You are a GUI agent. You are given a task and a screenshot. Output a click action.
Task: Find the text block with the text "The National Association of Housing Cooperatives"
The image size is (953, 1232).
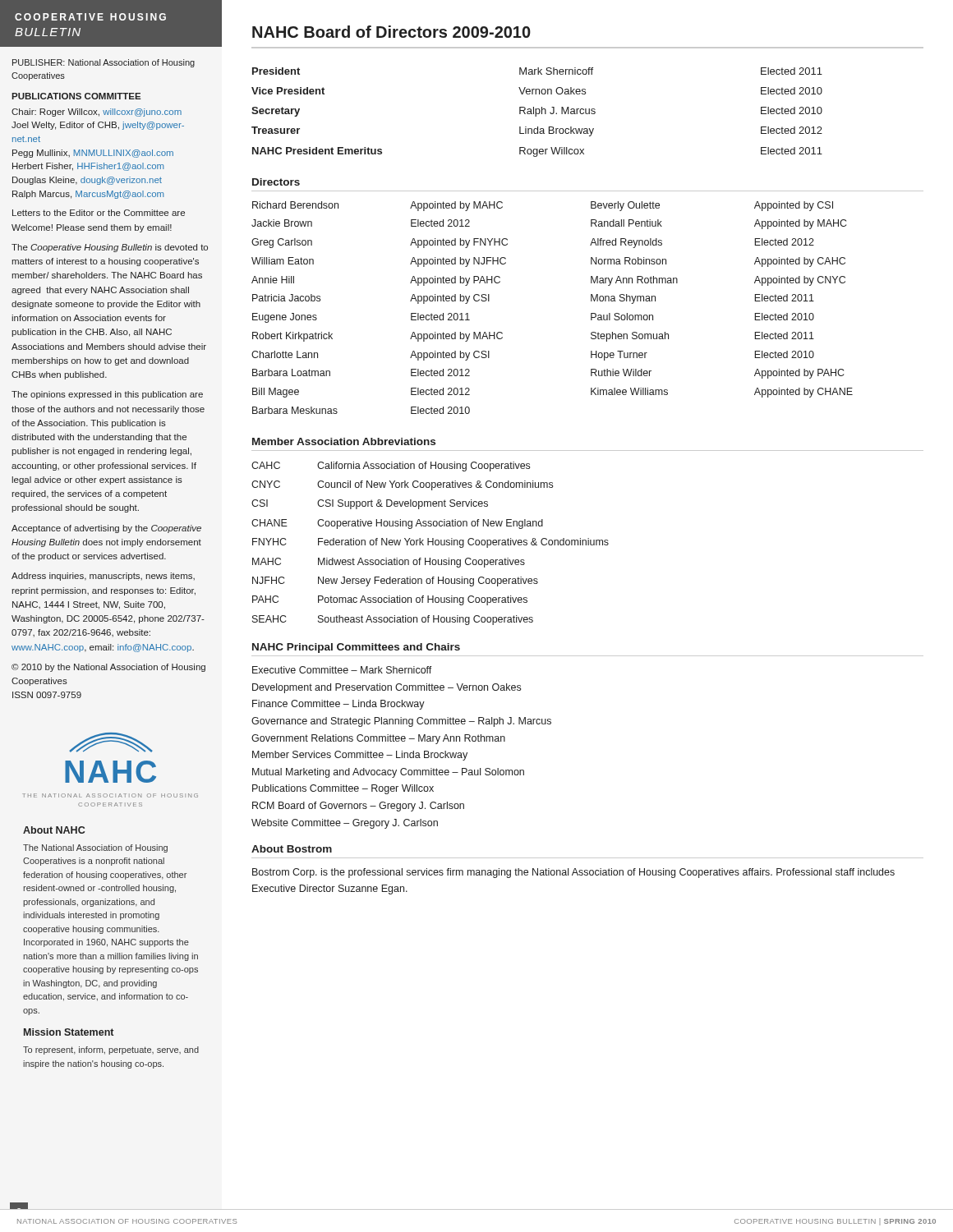pos(111,929)
